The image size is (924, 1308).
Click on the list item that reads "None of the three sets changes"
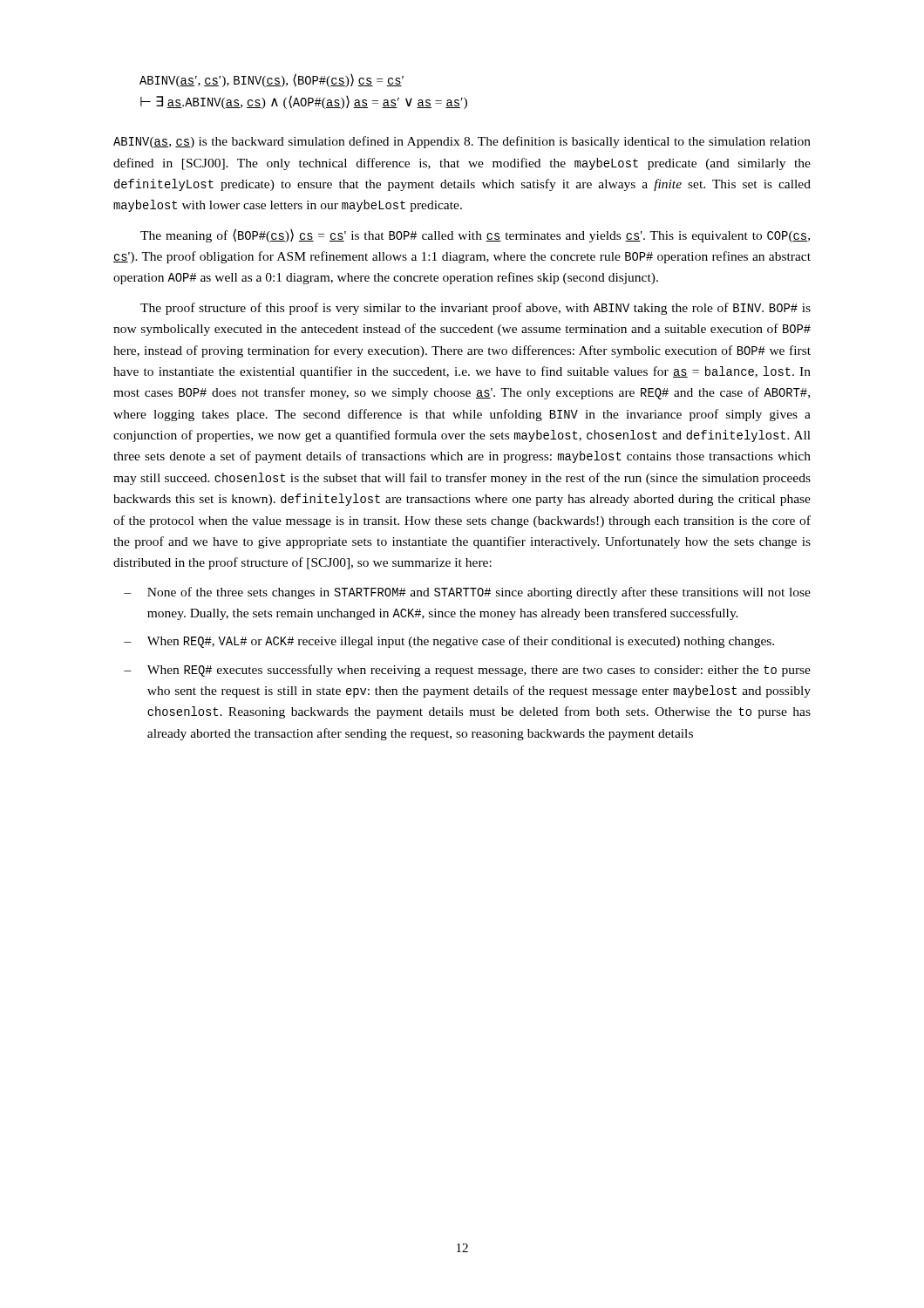click(462, 603)
